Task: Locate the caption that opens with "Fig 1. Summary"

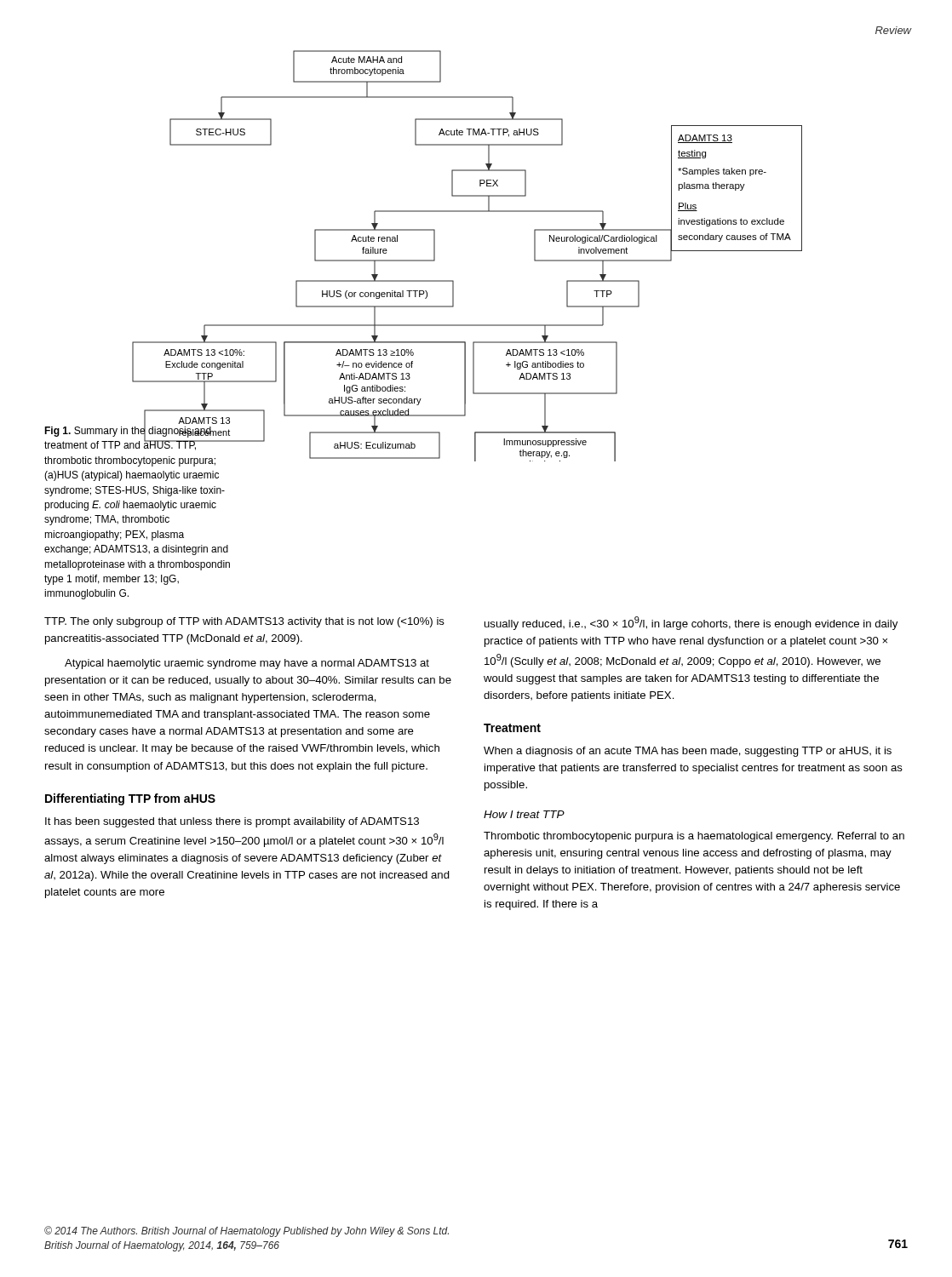Action: (x=137, y=512)
